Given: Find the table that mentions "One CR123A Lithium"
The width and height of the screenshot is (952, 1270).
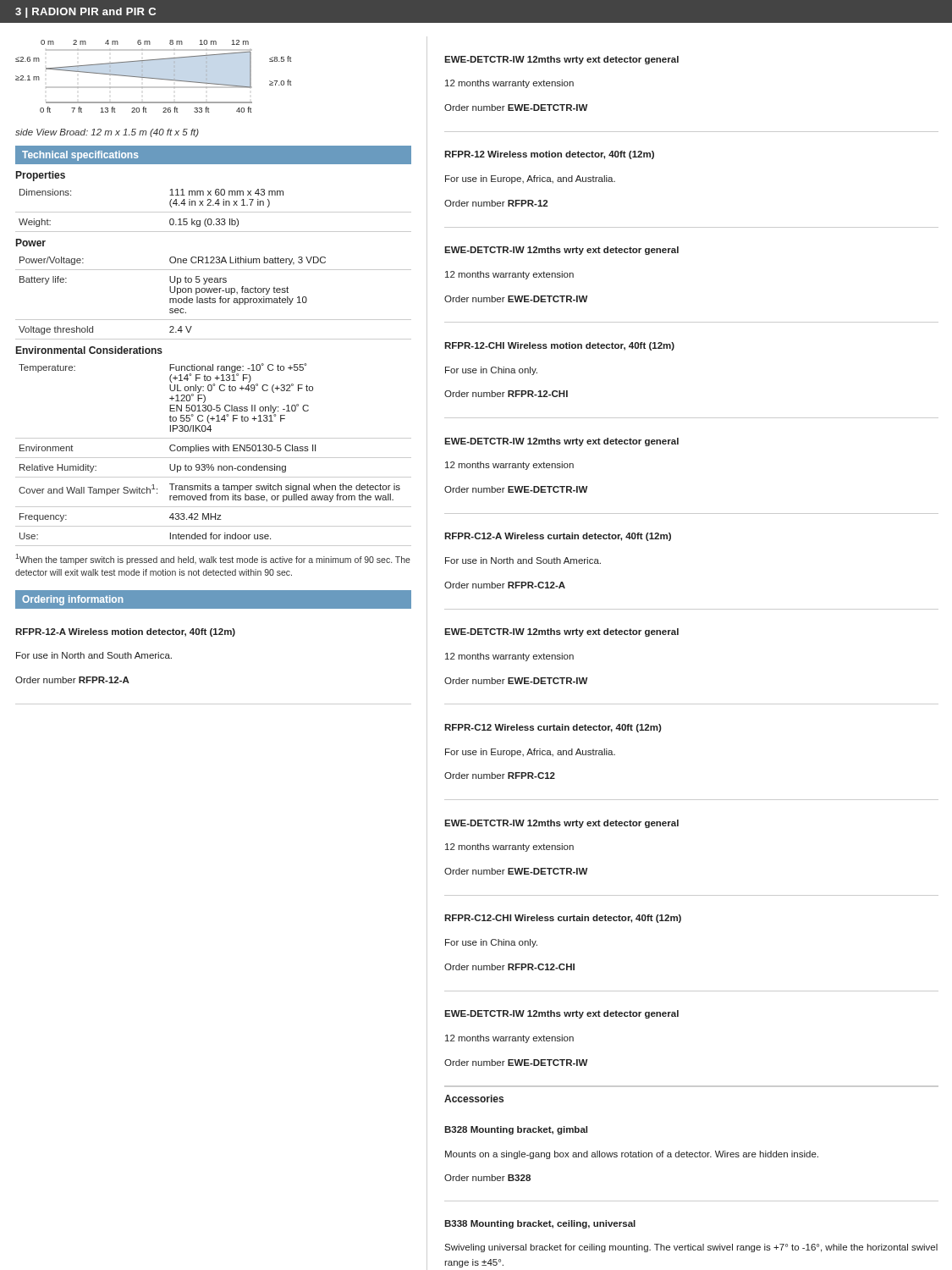Looking at the screenshot, I should pyautogui.click(x=213, y=295).
